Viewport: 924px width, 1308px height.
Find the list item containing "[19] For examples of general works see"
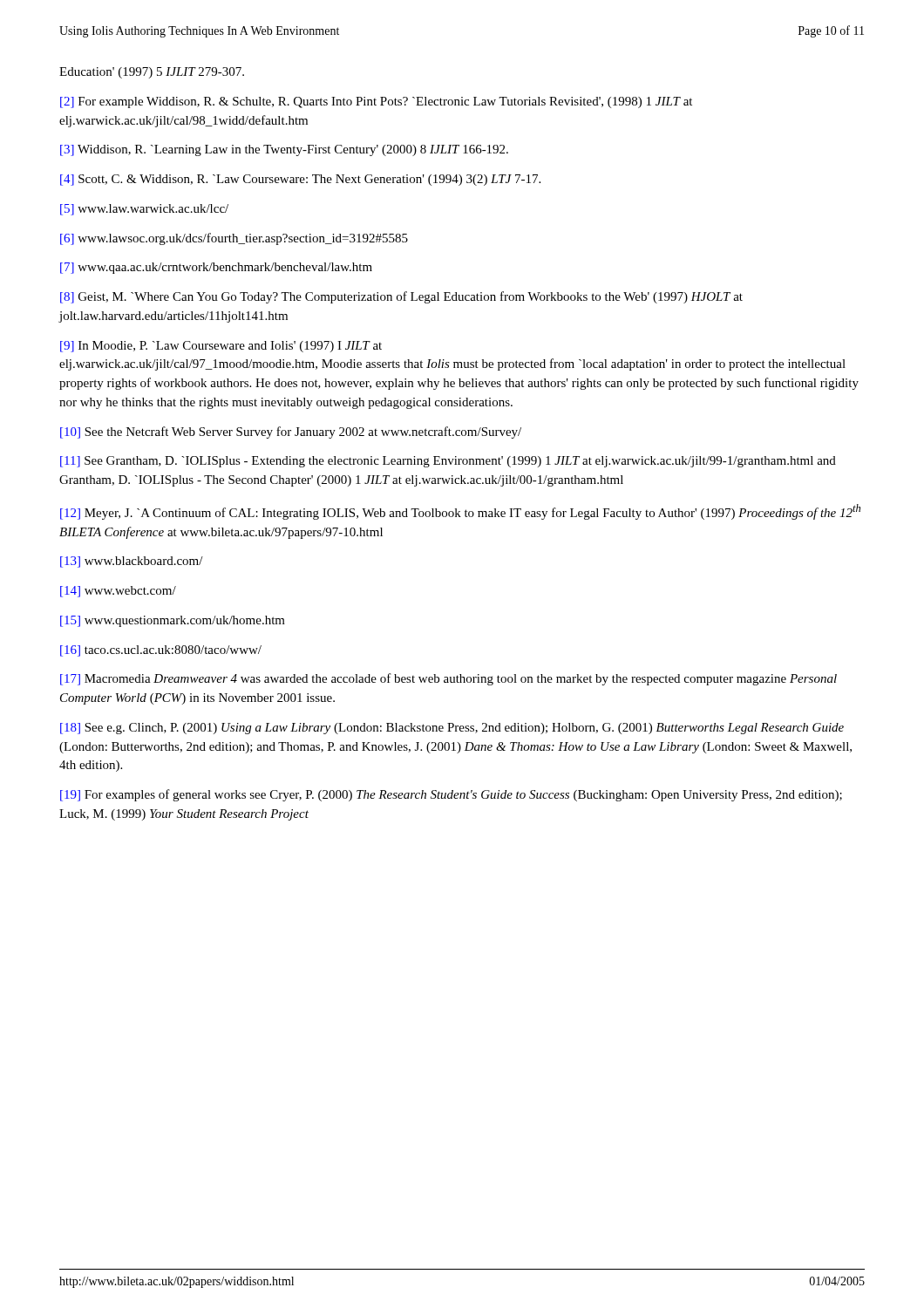point(451,804)
